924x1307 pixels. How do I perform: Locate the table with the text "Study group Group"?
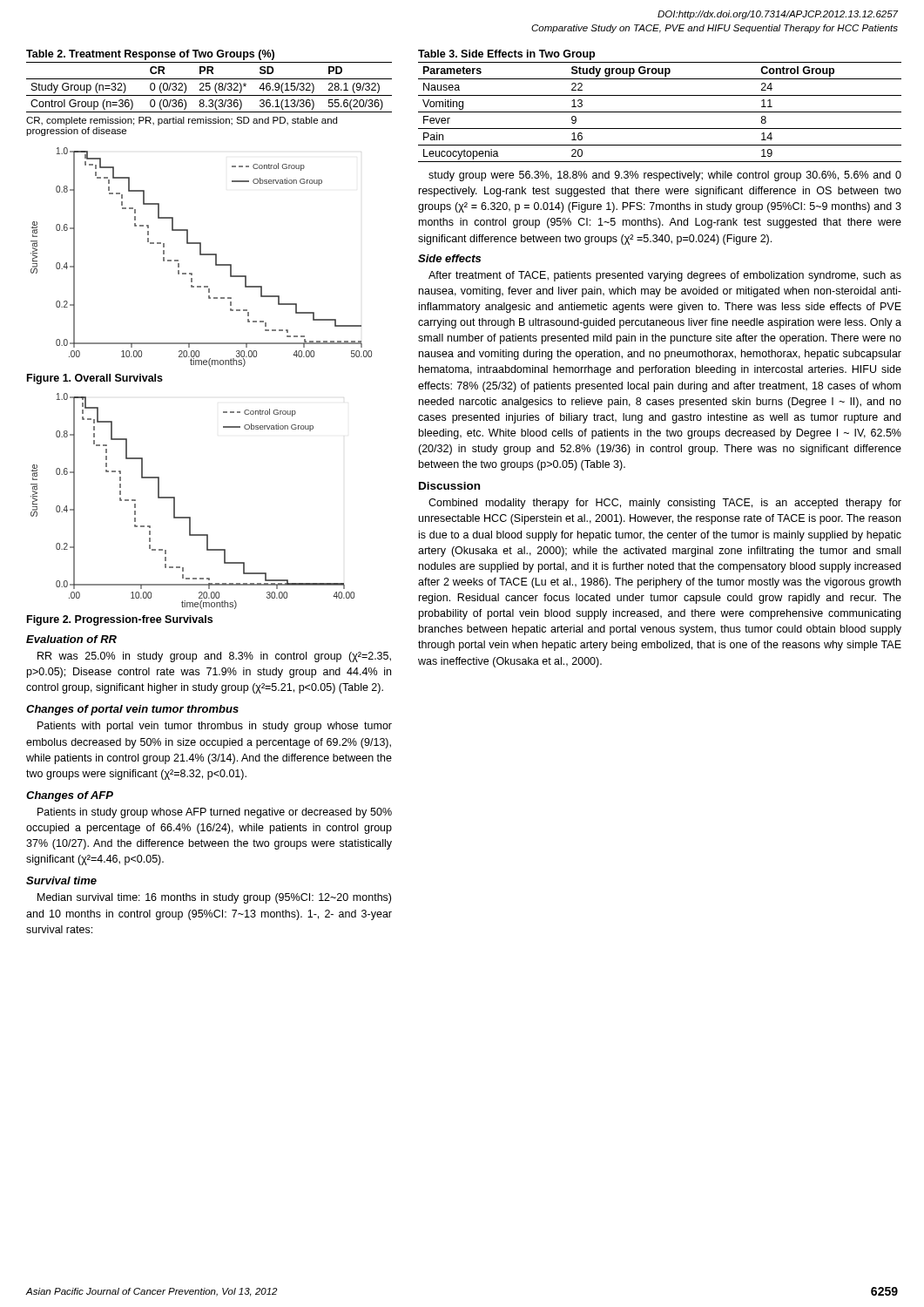pyautogui.click(x=660, y=112)
